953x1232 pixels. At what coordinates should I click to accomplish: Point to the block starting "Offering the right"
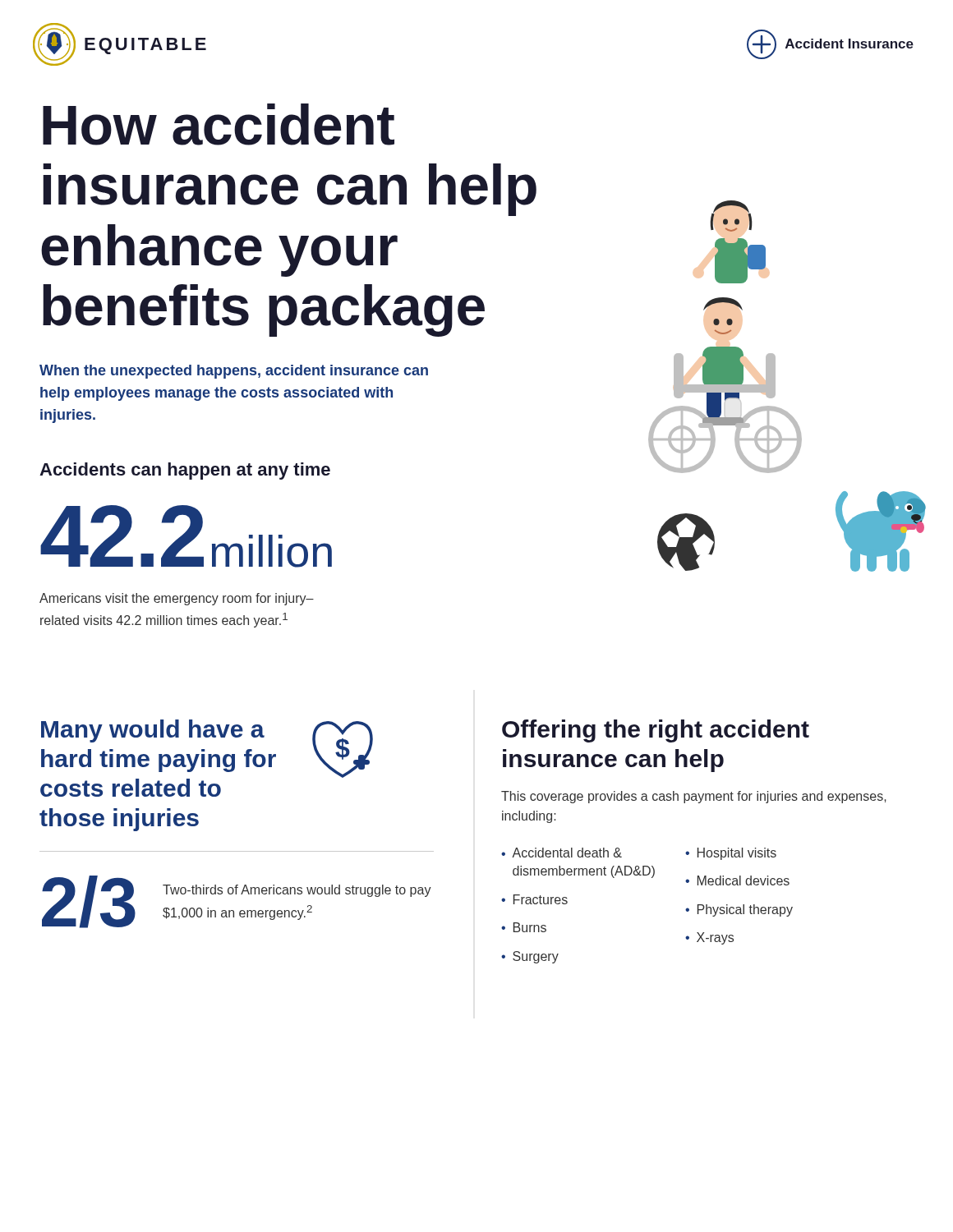(x=655, y=744)
